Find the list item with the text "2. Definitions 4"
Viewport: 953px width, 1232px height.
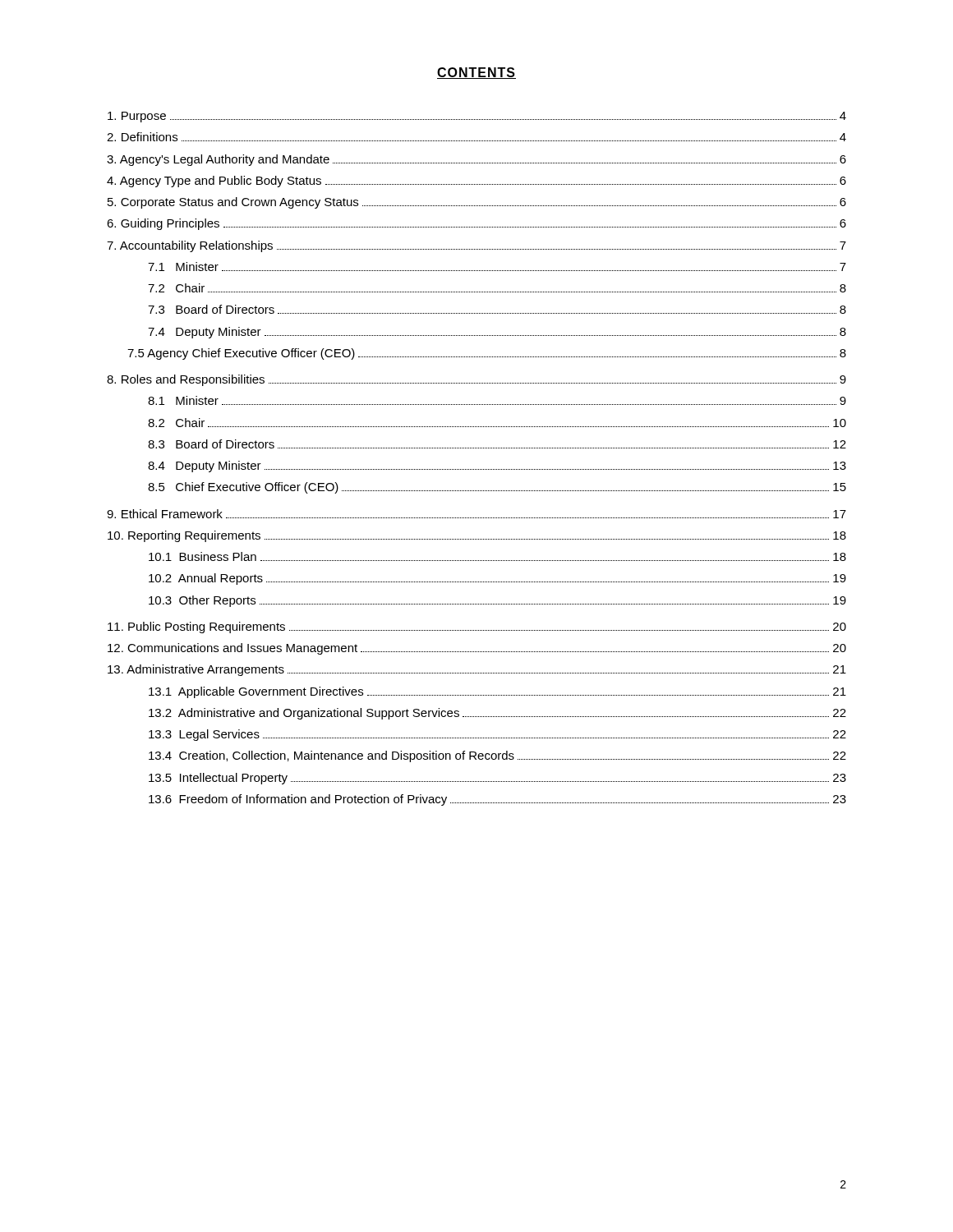[476, 137]
